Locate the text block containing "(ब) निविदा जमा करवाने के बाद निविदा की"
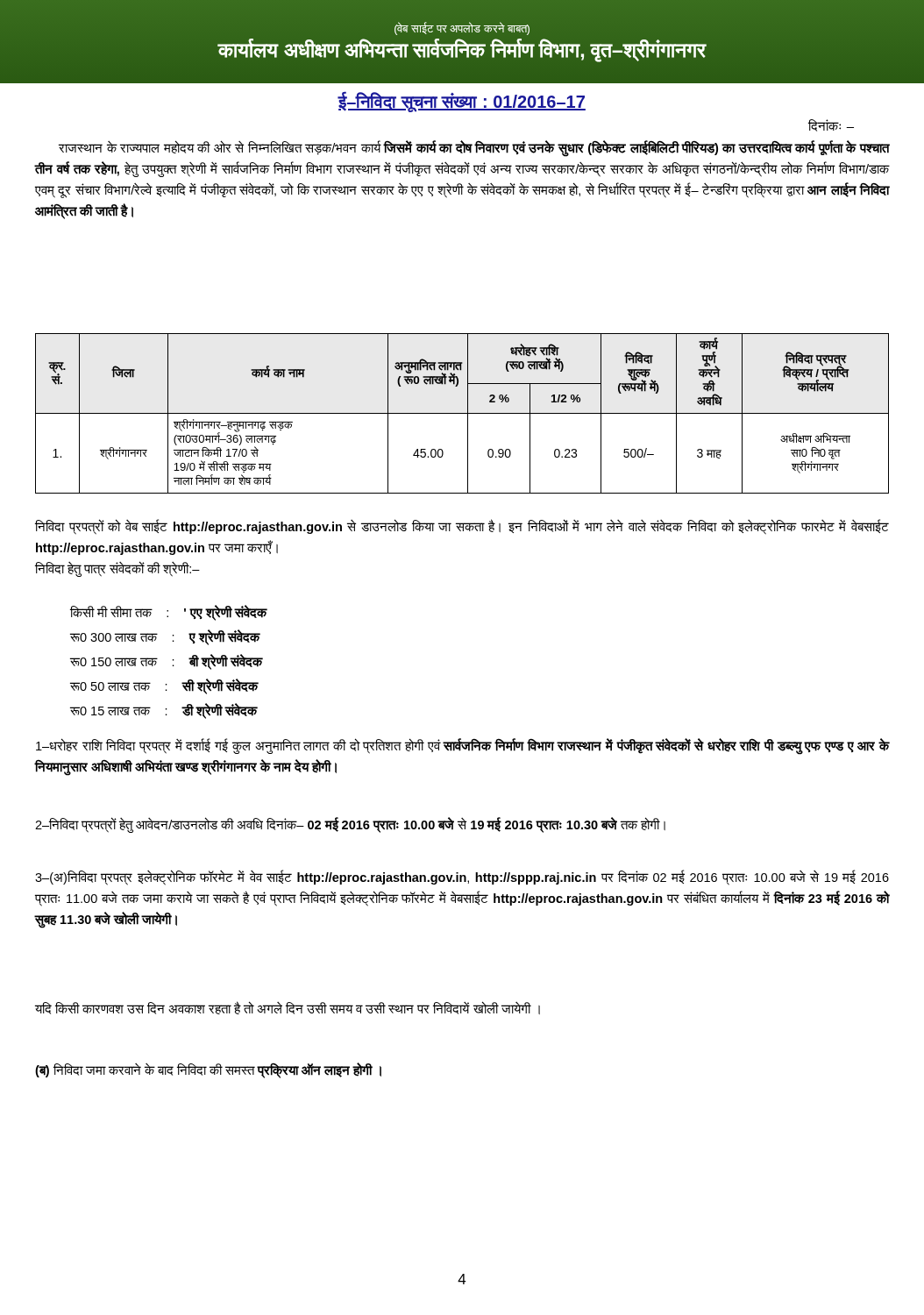The width and height of the screenshot is (924, 1315). [210, 1070]
